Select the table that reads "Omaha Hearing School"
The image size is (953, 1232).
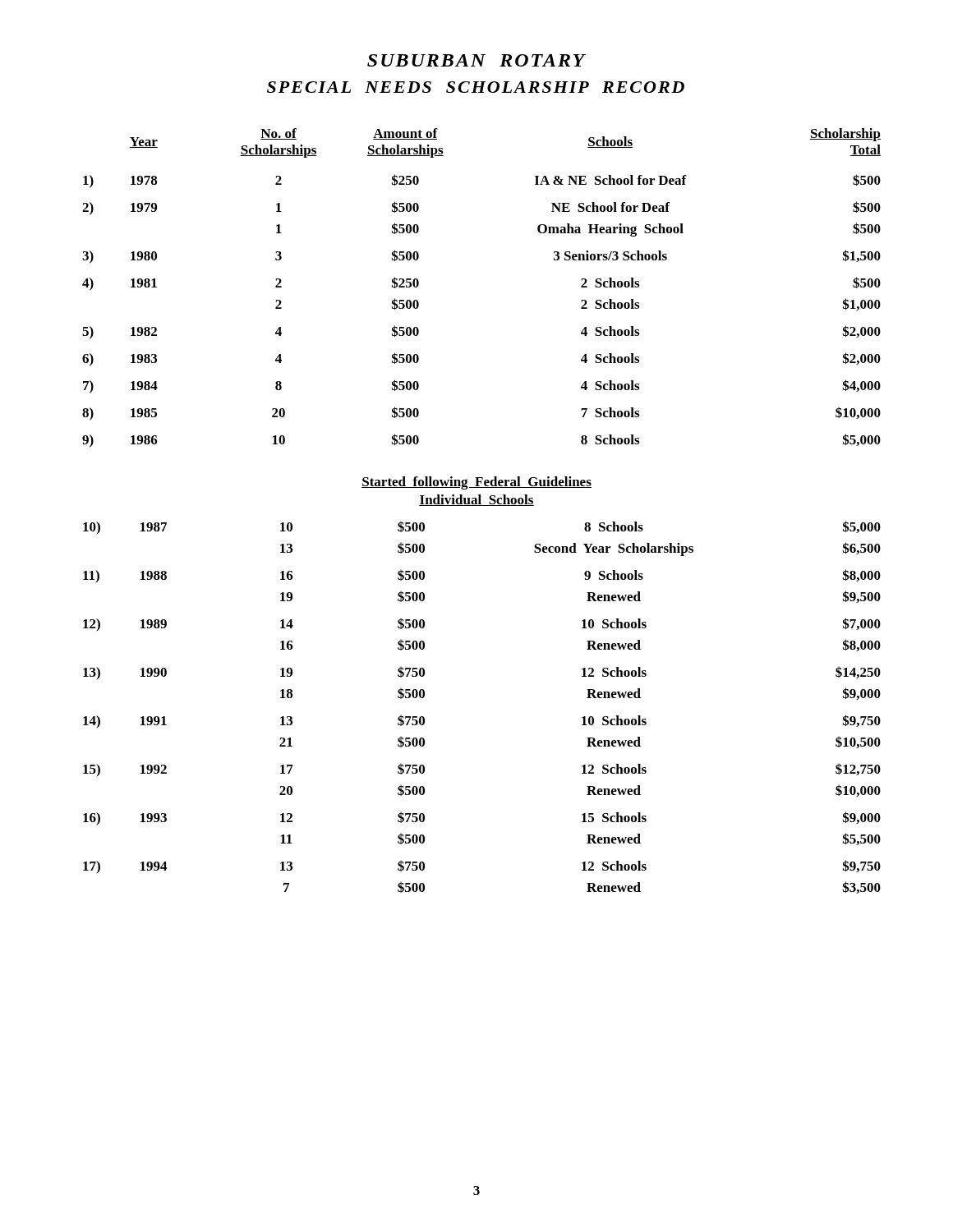(476, 287)
